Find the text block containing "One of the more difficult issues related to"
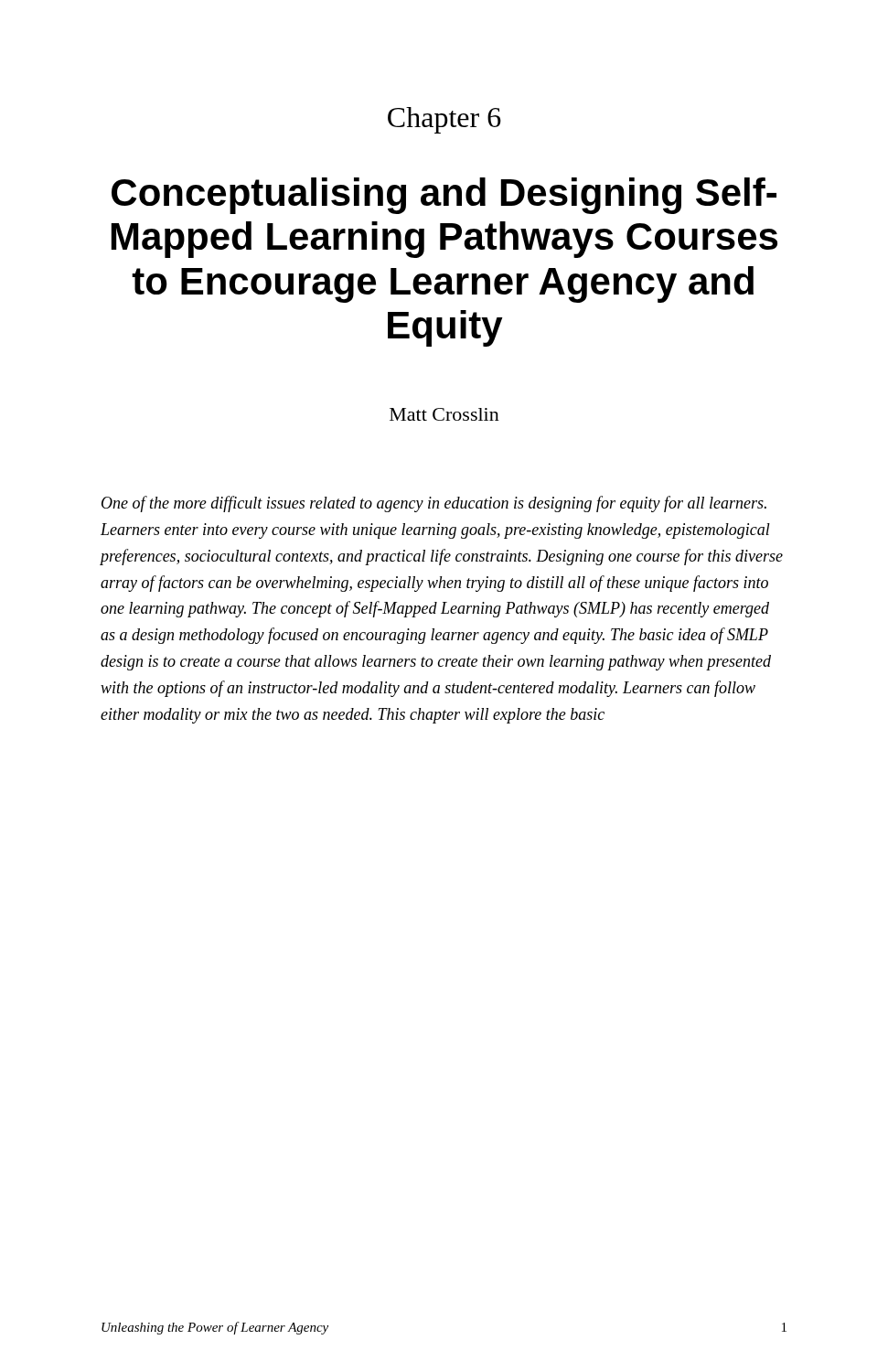888x1372 pixels. click(x=442, y=609)
